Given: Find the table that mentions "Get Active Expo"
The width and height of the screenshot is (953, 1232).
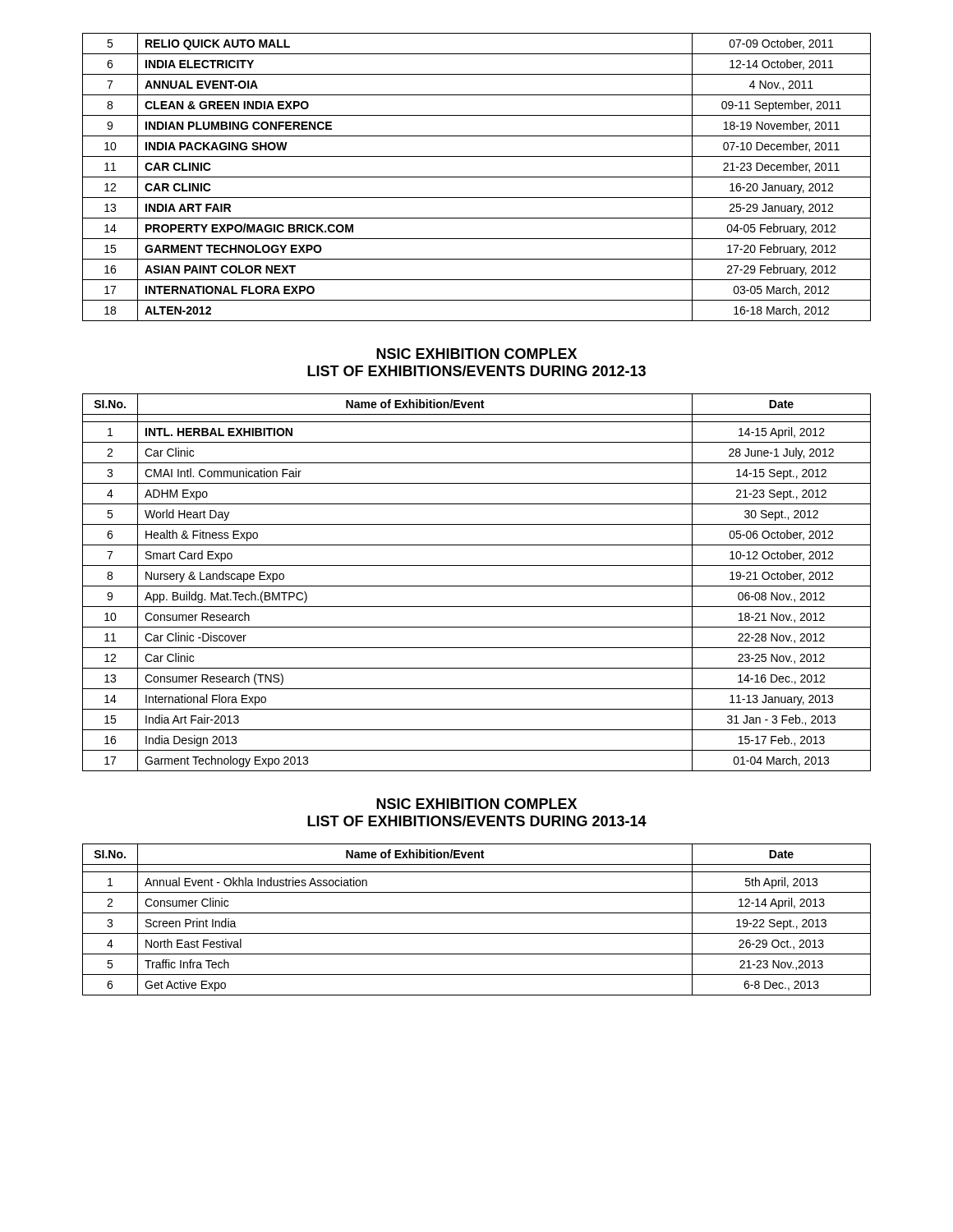Looking at the screenshot, I should 476,920.
